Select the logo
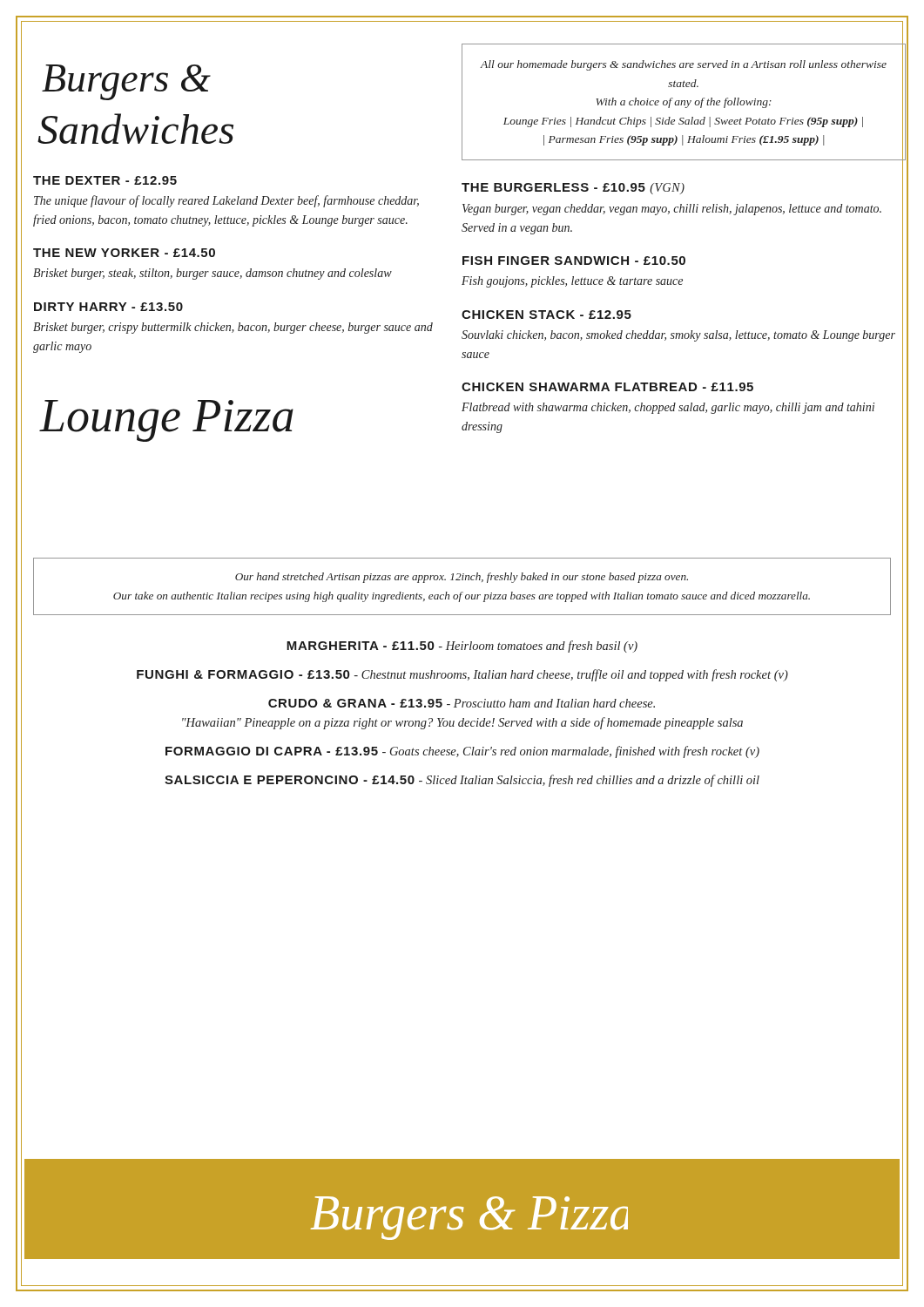This screenshot has width=924, height=1307. [462, 1209]
